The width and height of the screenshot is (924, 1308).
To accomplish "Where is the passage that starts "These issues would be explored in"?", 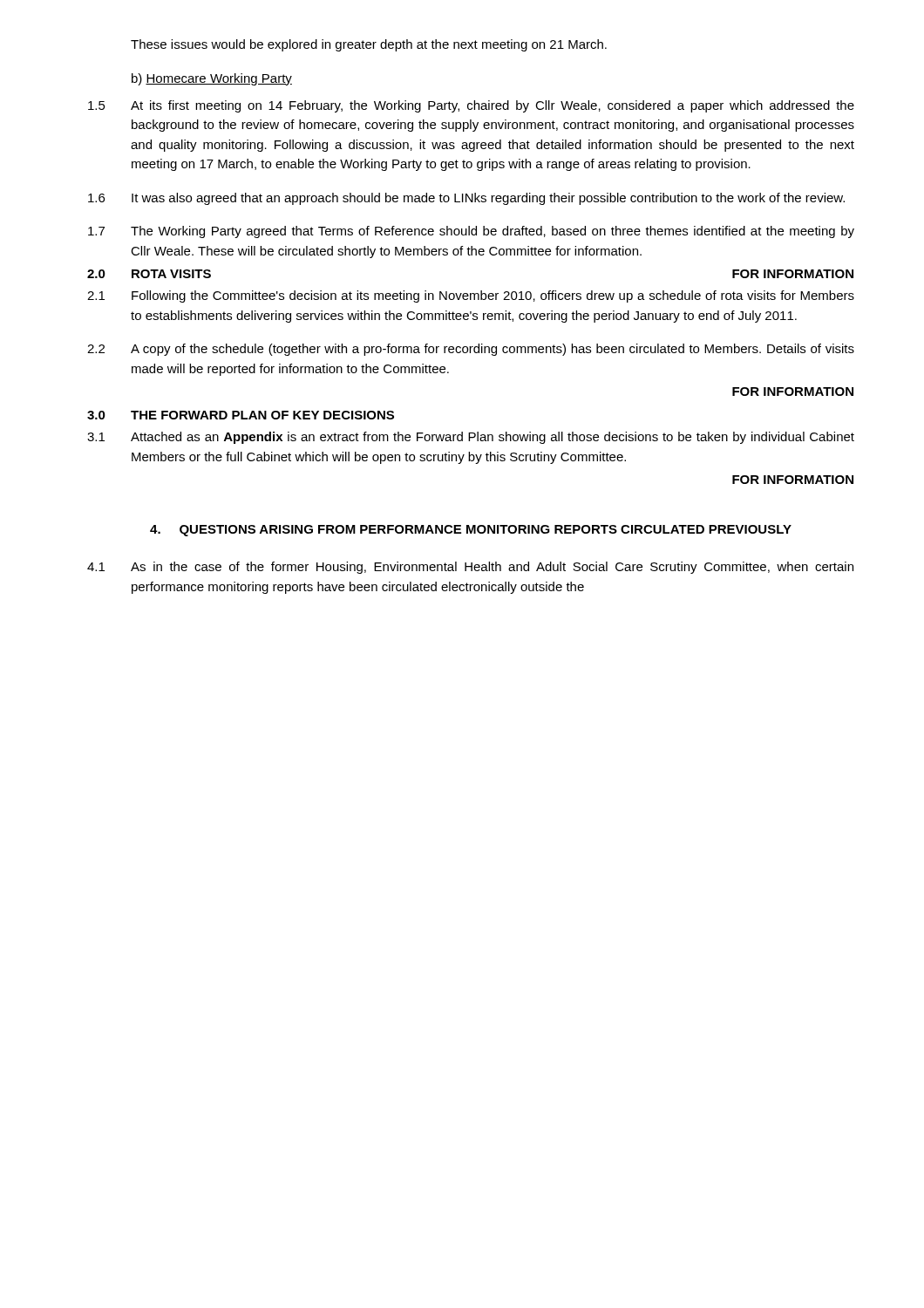I will click(x=369, y=44).
